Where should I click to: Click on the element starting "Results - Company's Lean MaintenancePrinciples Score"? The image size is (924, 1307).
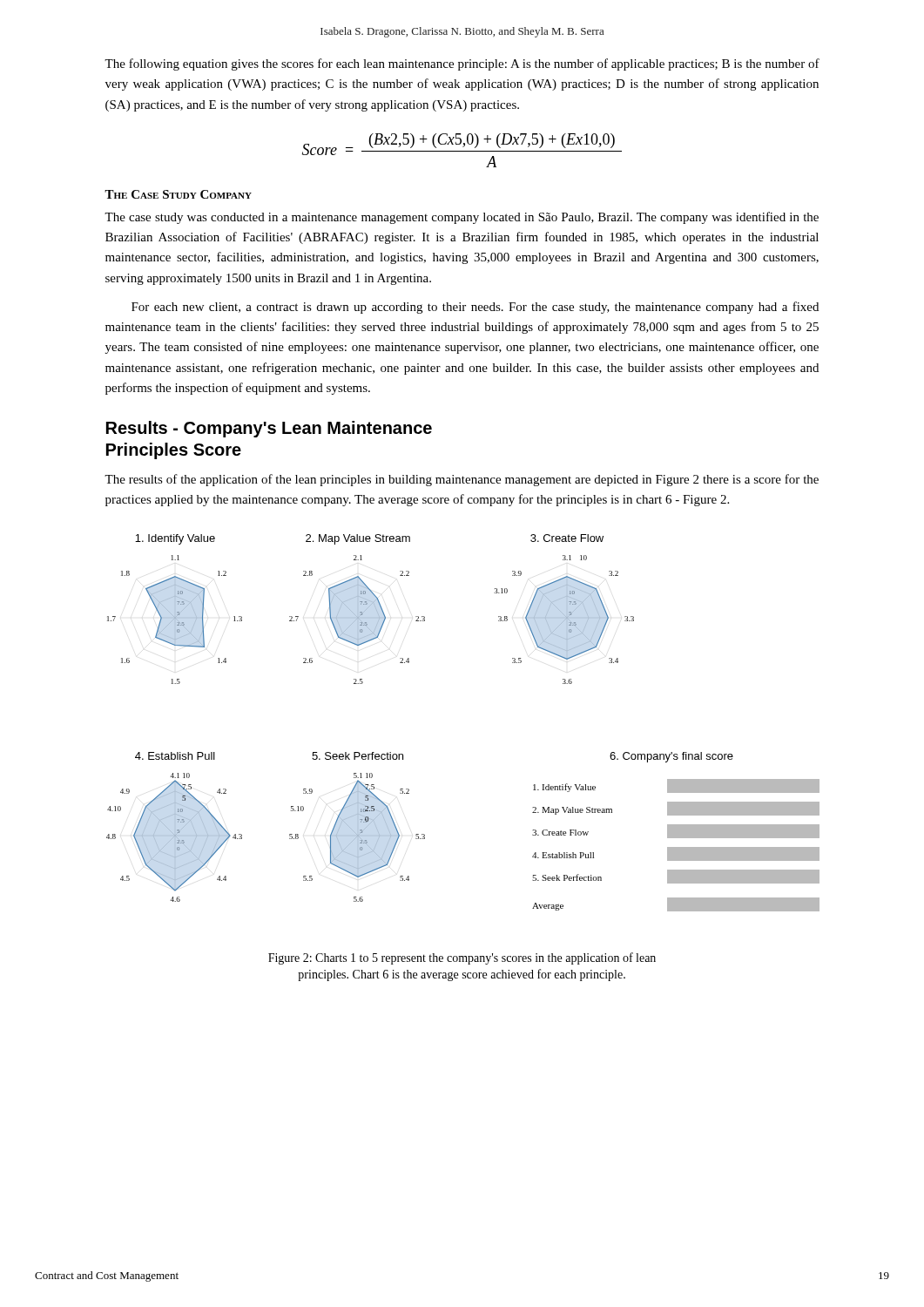(269, 439)
